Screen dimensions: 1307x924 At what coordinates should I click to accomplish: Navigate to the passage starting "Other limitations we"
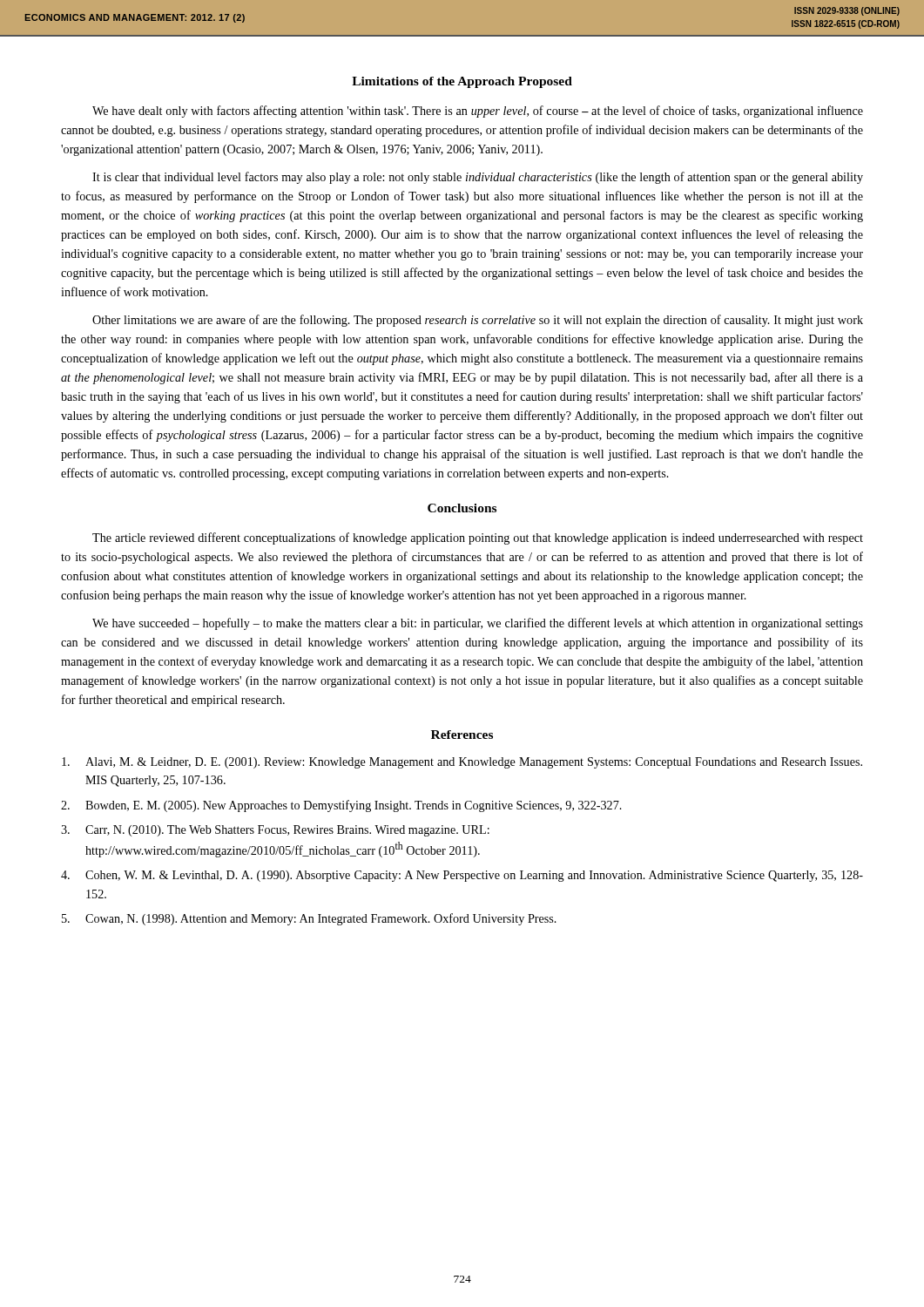pyautogui.click(x=462, y=396)
